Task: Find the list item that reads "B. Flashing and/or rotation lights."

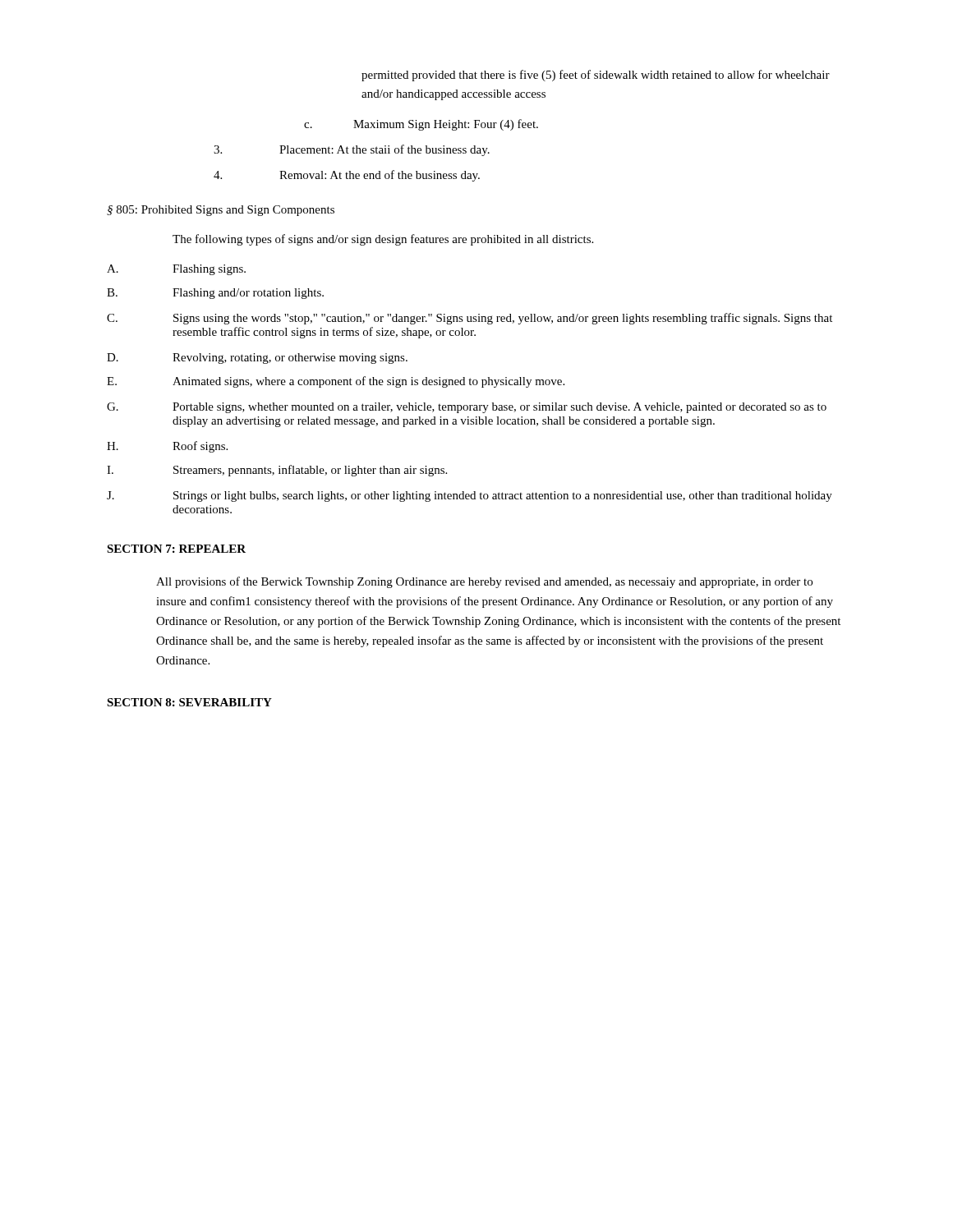Action: click(215, 294)
